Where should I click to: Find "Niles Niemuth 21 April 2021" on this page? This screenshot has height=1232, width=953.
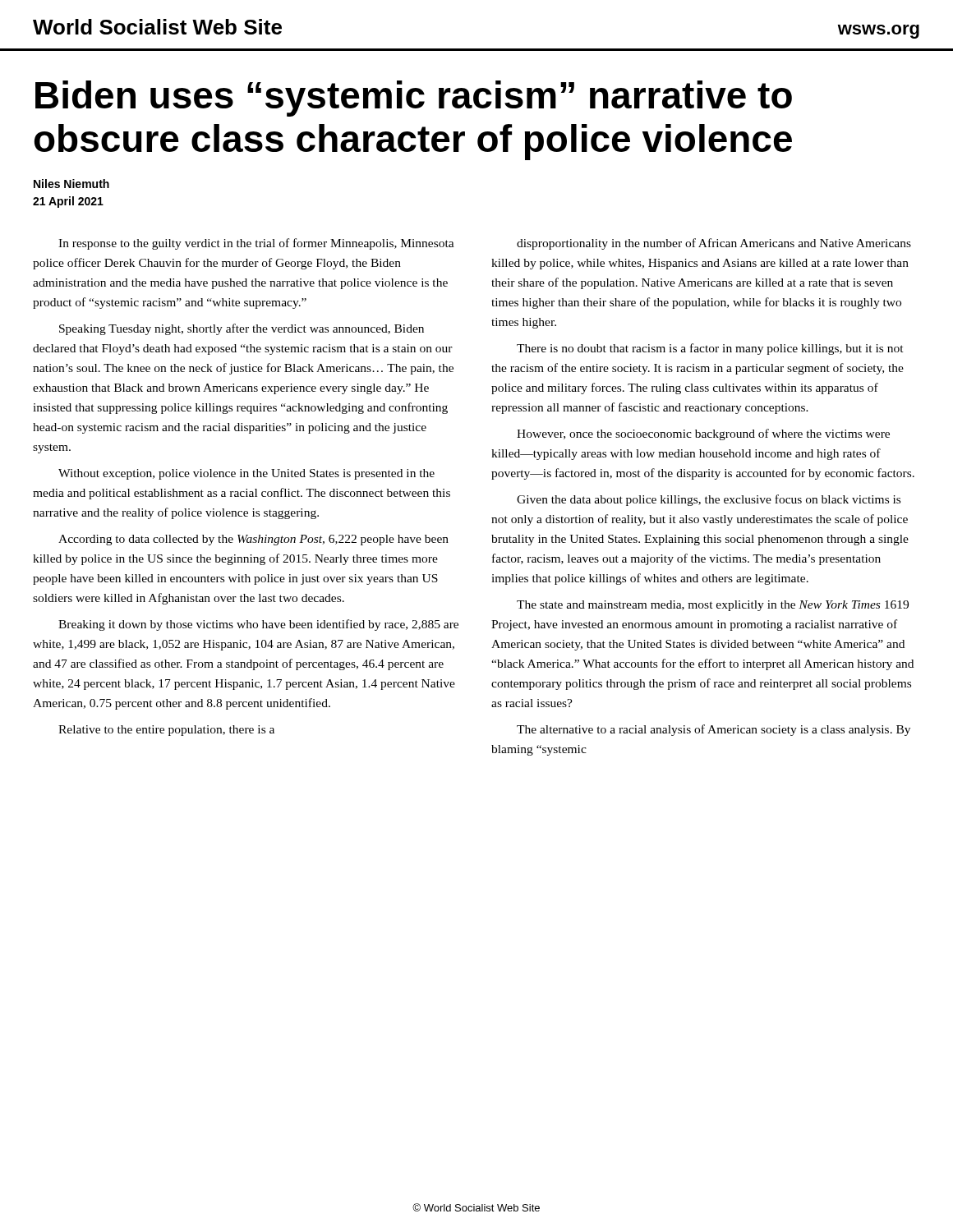[71, 184]
